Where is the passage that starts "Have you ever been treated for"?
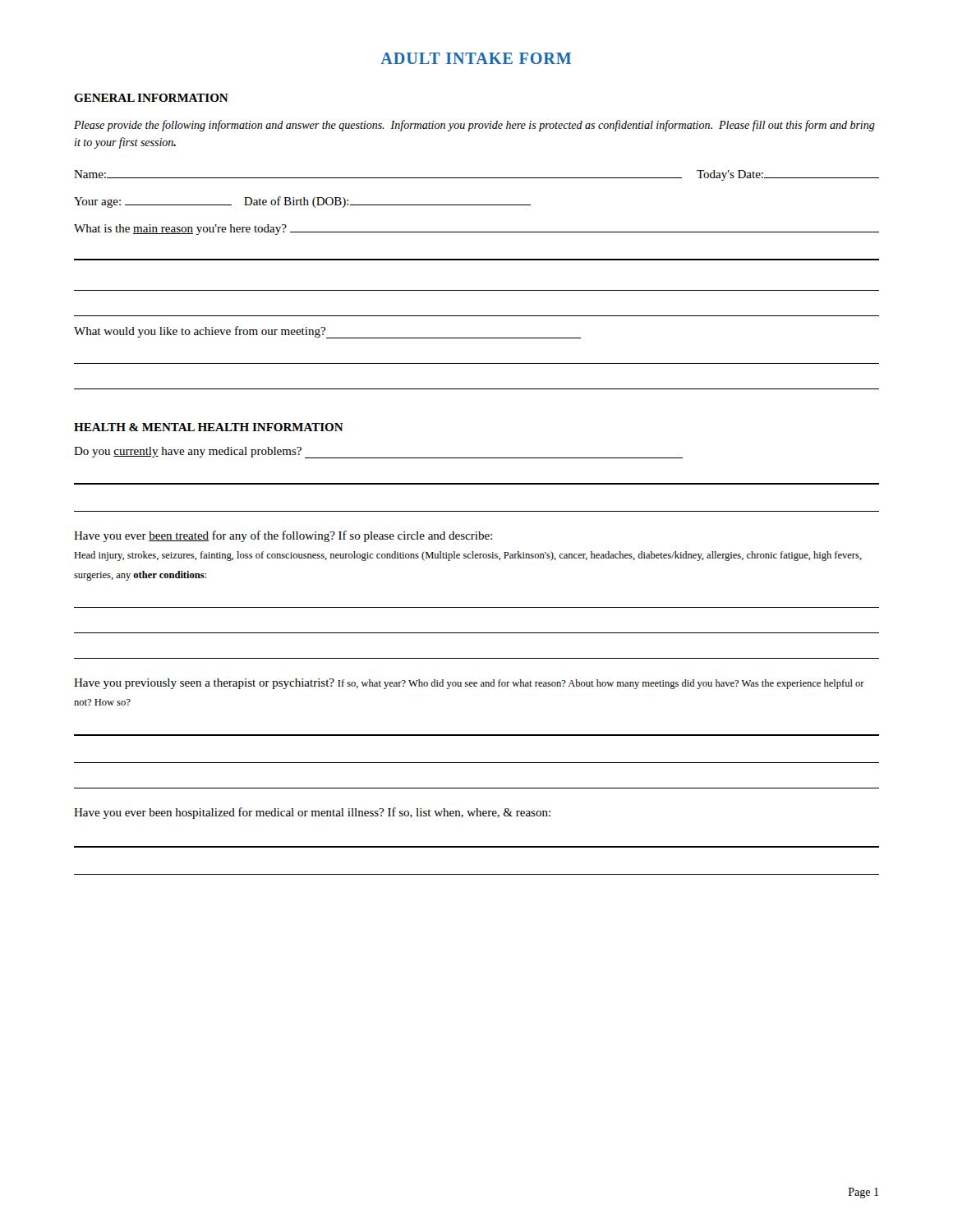The width and height of the screenshot is (953, 1232). click(x=476, y=555)
